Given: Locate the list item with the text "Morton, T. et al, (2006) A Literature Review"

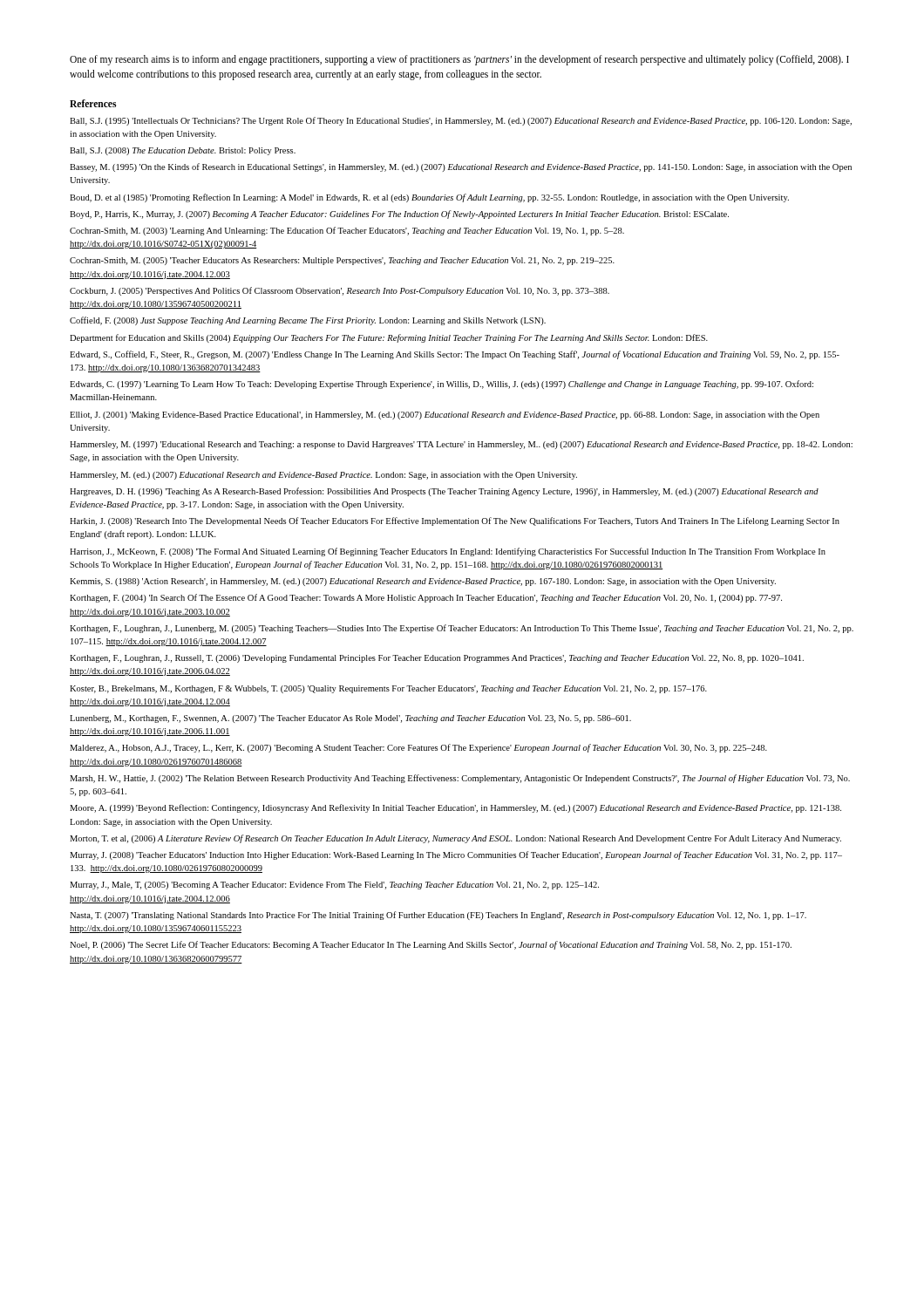Looking at the screenshot, I should (x=456, y=838).
